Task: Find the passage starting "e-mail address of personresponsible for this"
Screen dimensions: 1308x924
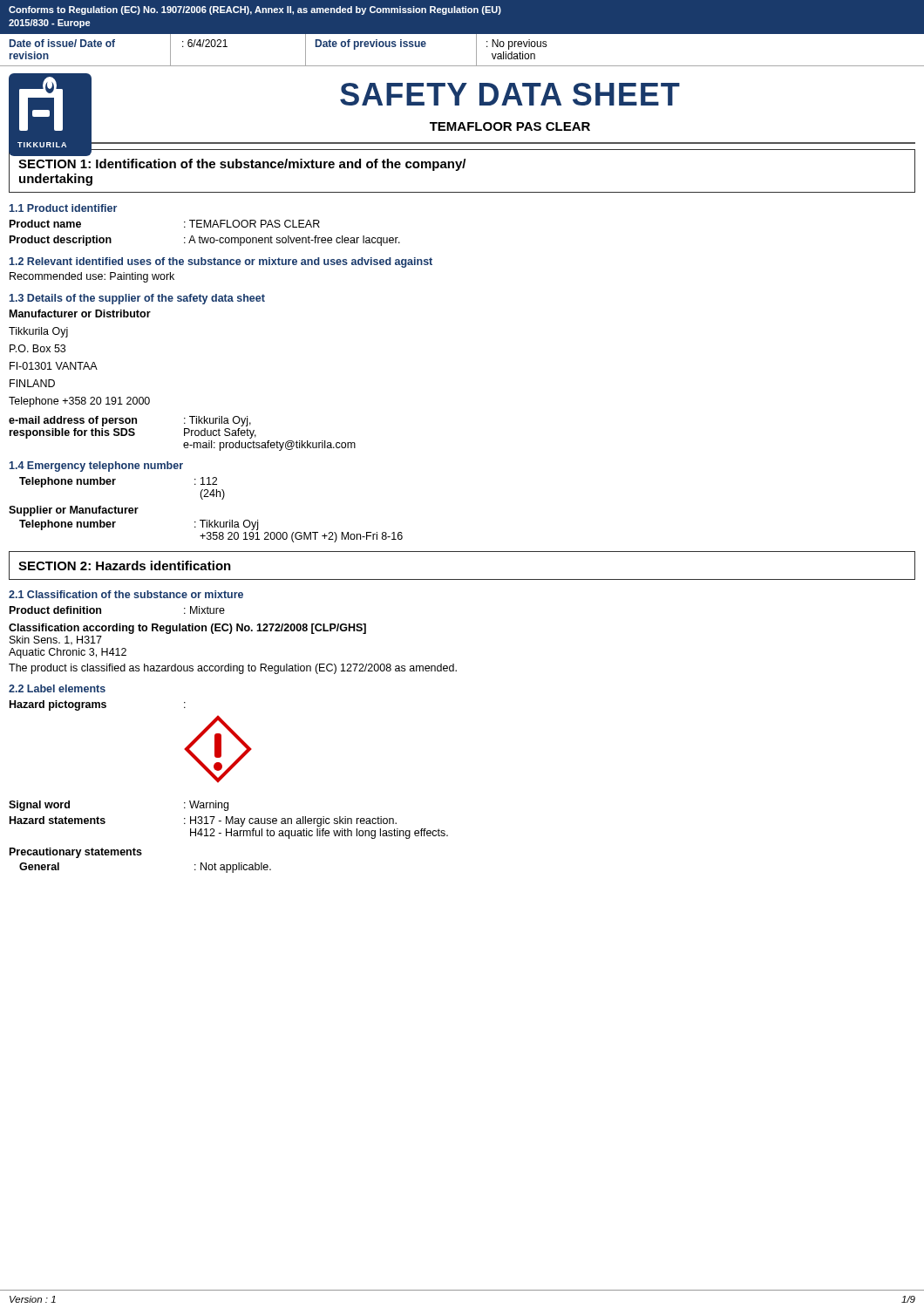Action: 182,432
